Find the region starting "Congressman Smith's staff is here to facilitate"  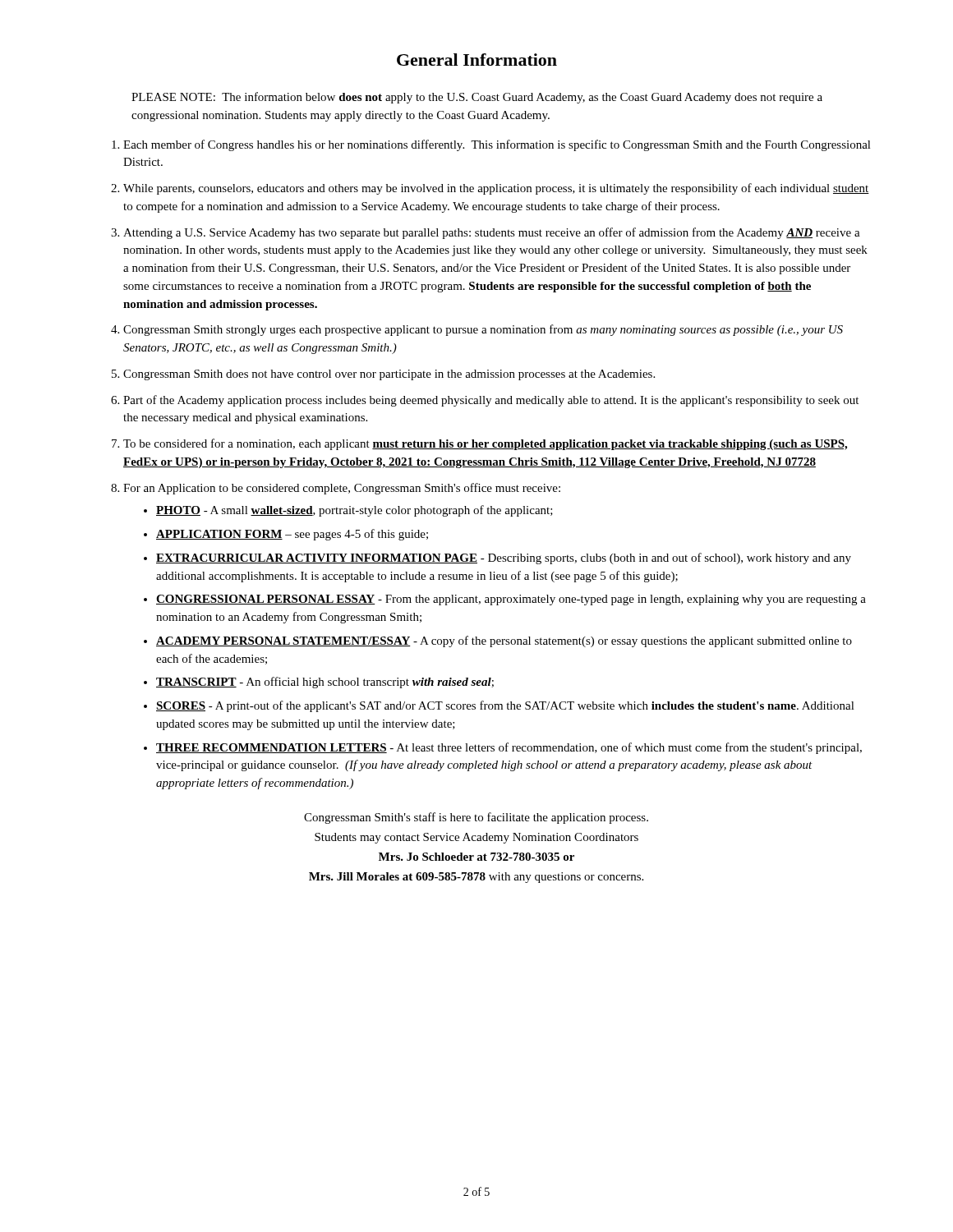tap(476, 847)
